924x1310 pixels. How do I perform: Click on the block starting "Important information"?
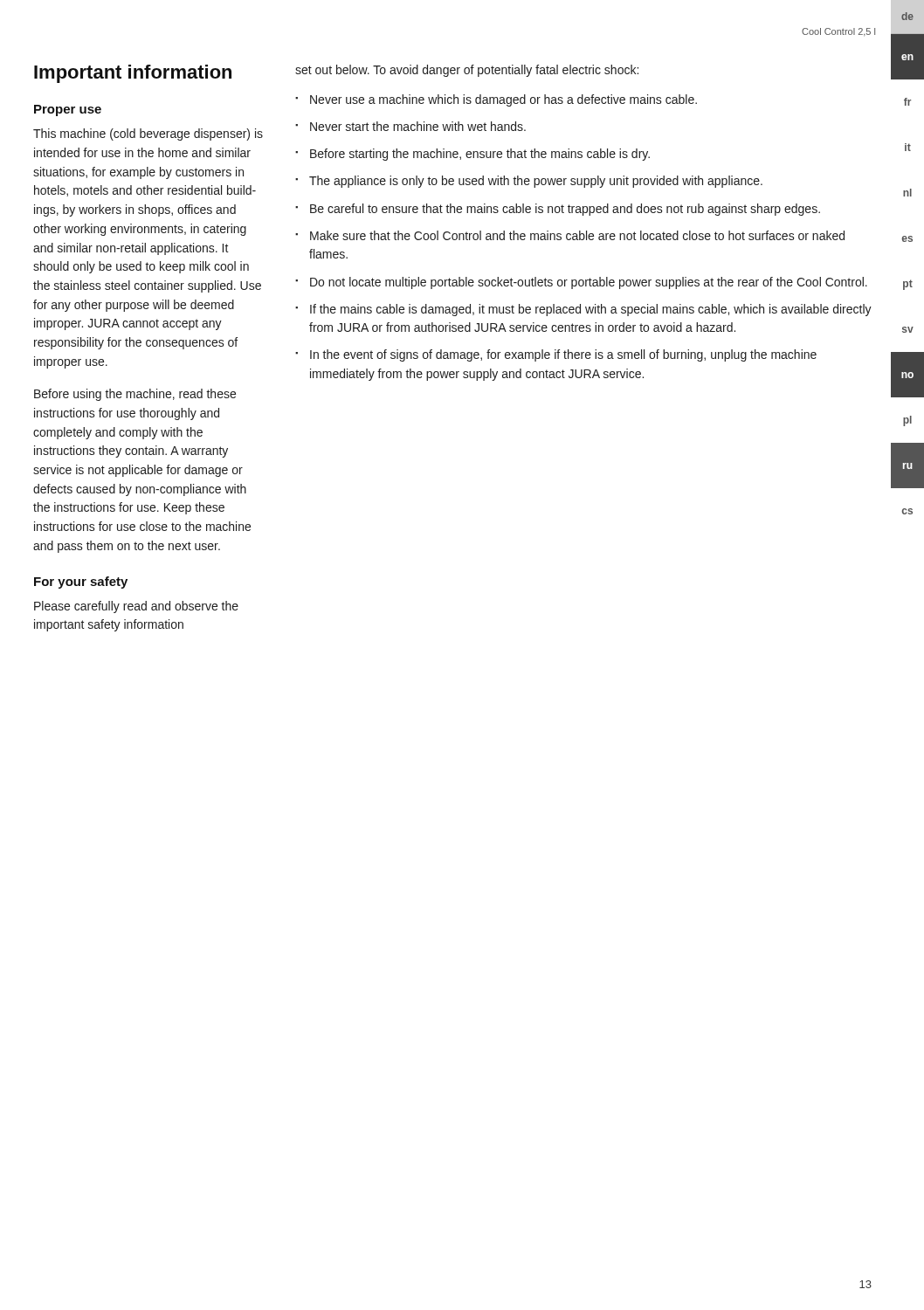click(133, 72)
